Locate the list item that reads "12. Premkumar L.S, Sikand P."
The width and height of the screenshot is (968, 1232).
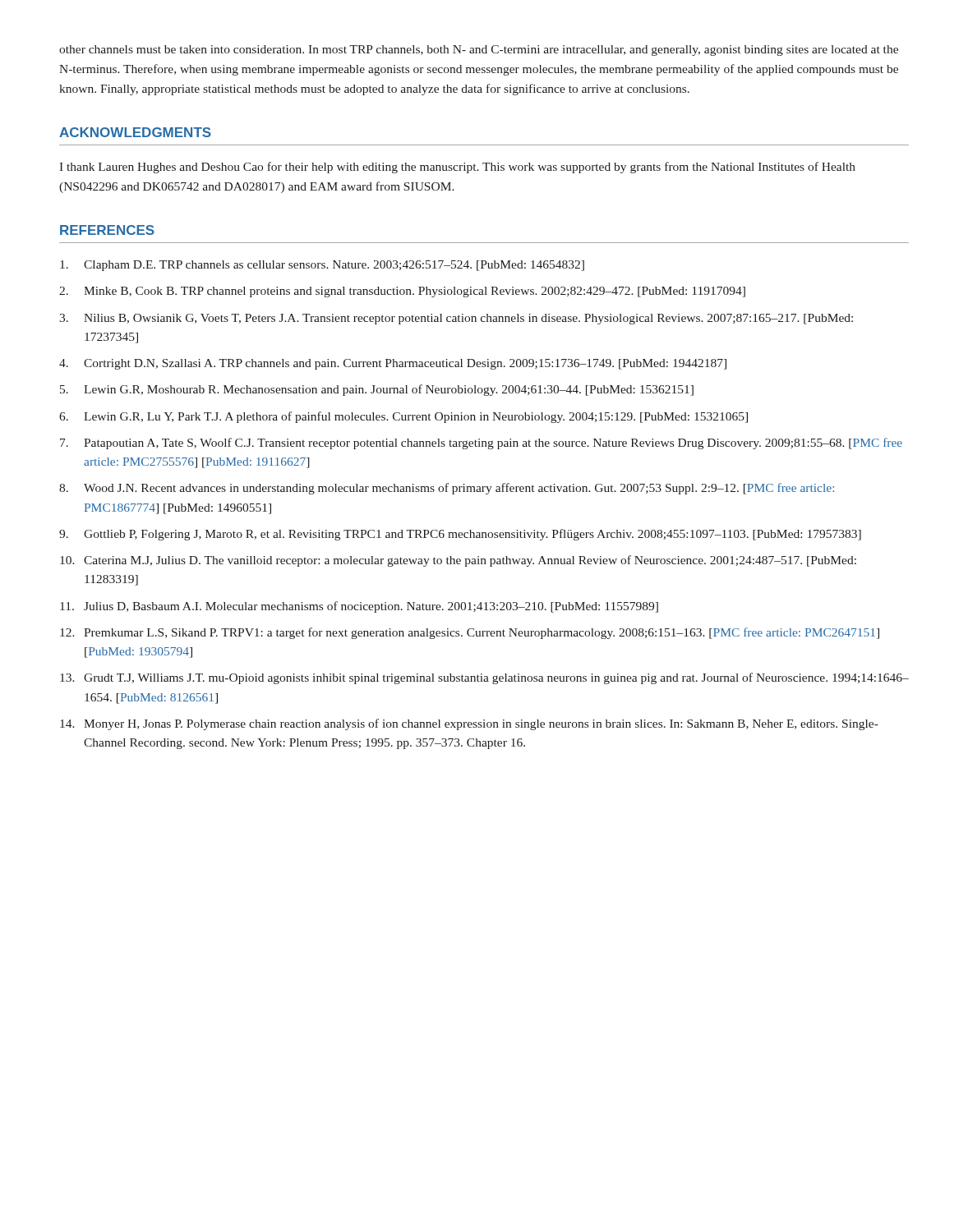(x=484, y=642)
